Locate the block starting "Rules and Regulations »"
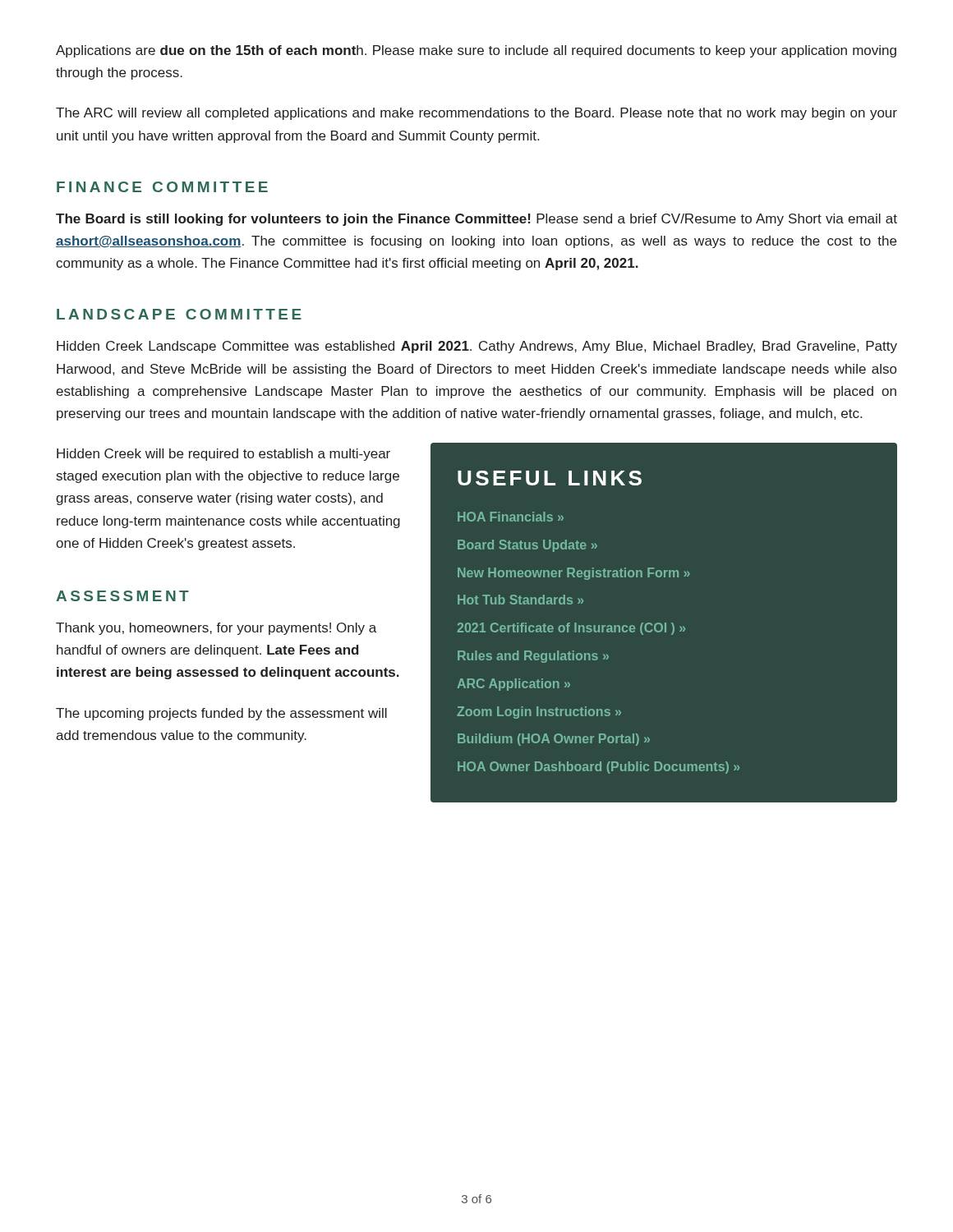This screenshot has height=1232, width=953. [x=533, y=656]
